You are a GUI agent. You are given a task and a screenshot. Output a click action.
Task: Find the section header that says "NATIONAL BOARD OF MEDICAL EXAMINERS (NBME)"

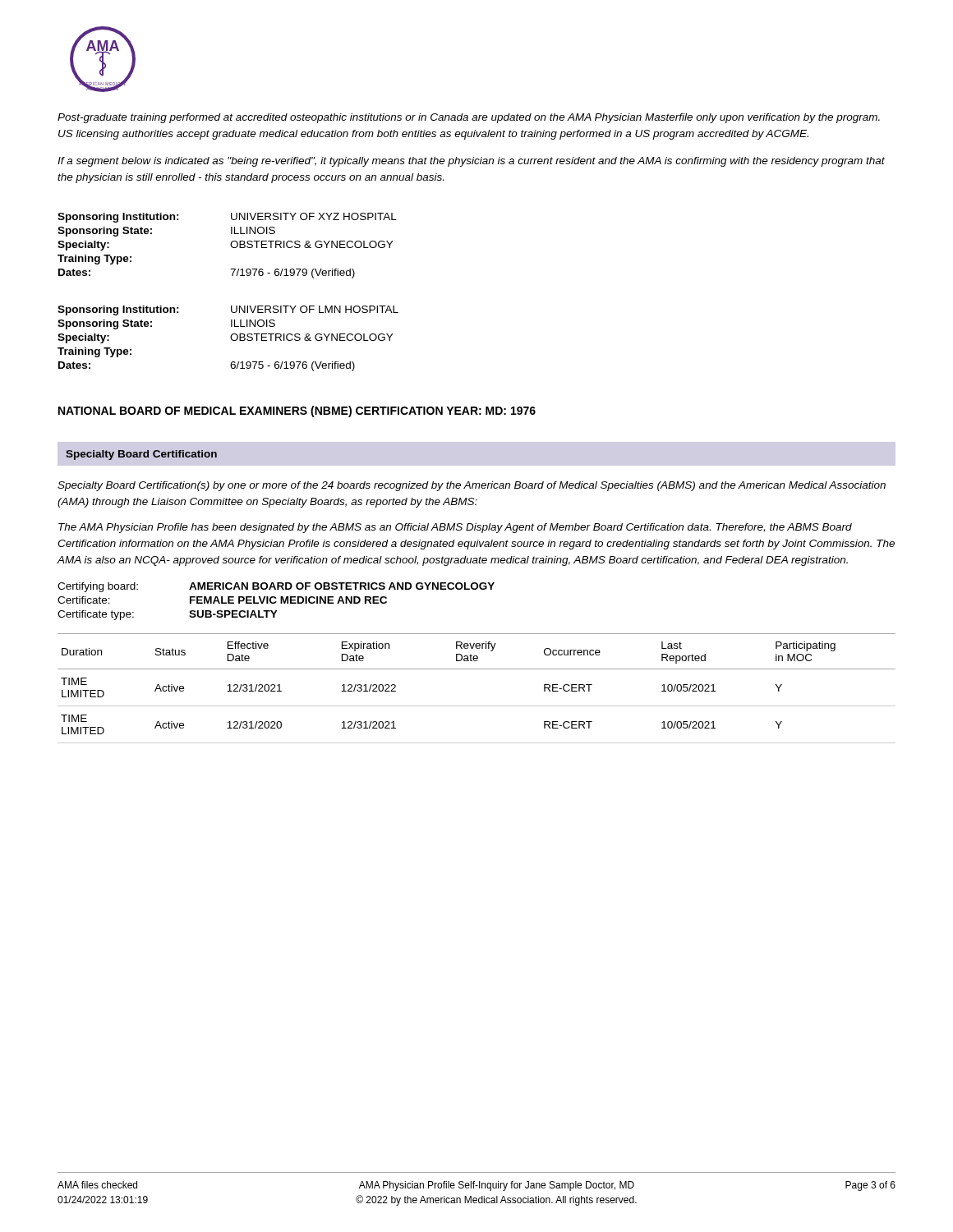(x=297, y=411)
